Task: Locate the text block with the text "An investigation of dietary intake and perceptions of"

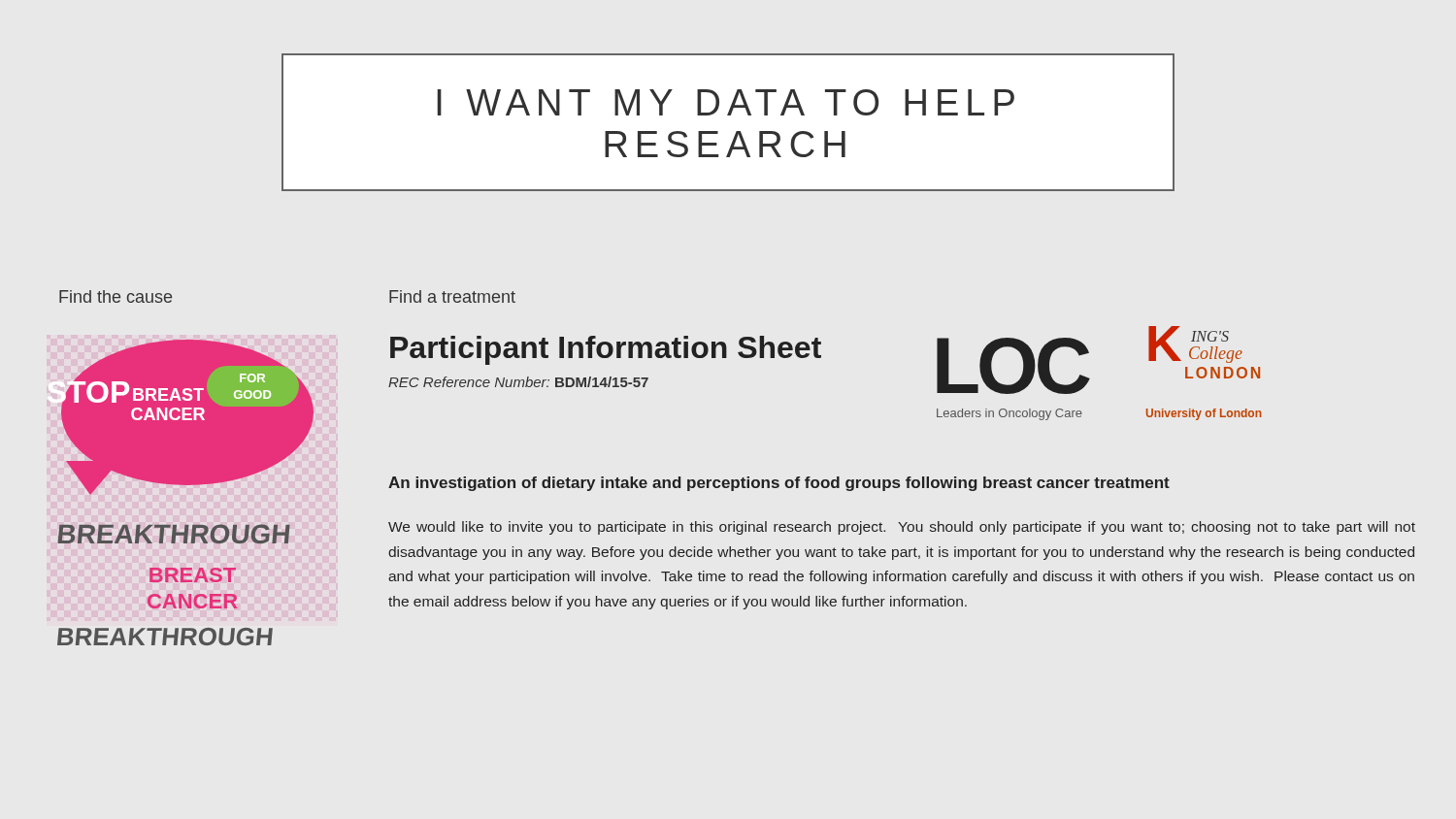Action: pyautogui.click(x=779, y=483)
